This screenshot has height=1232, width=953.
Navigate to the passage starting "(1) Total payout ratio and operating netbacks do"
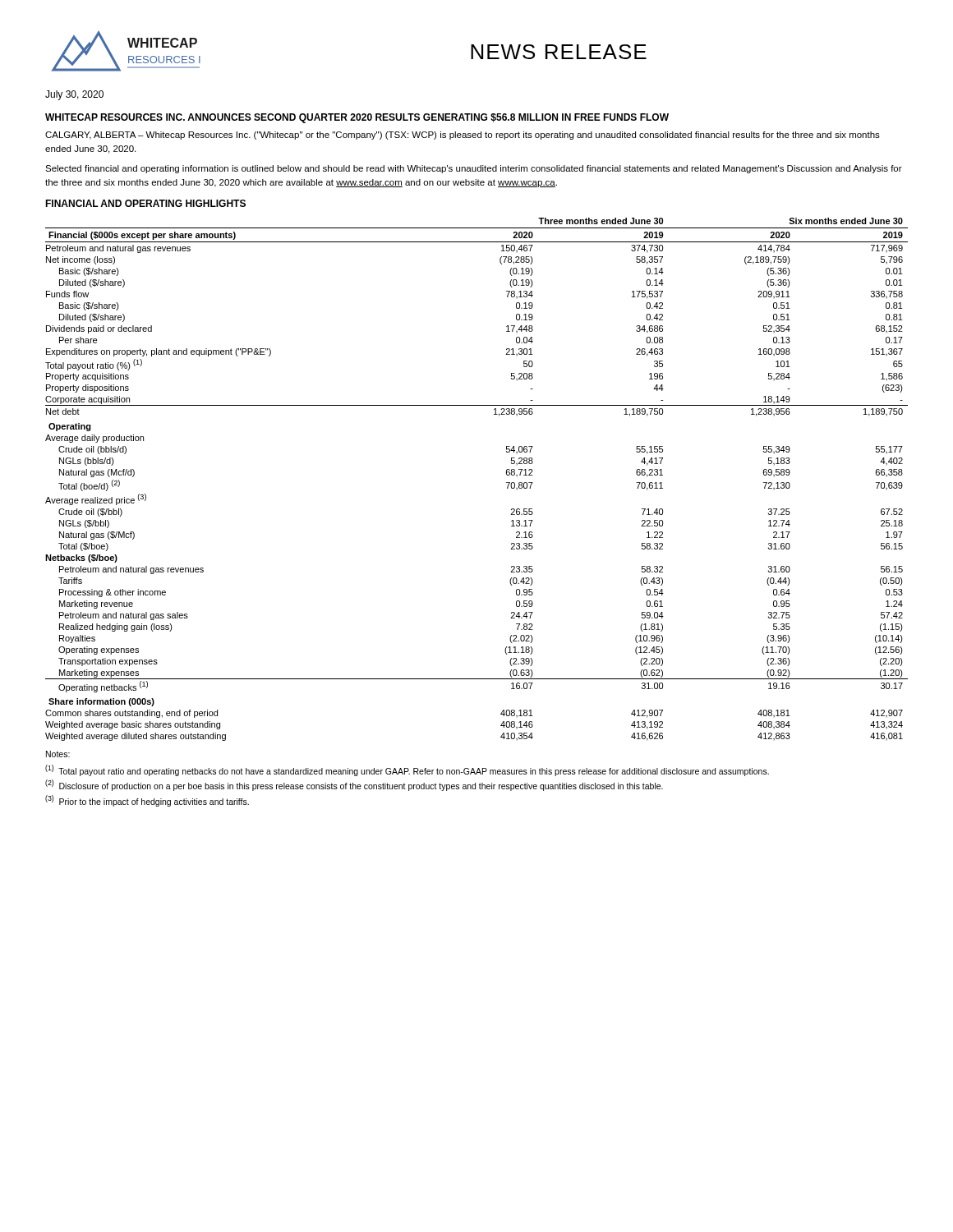[x=407, y=770]
